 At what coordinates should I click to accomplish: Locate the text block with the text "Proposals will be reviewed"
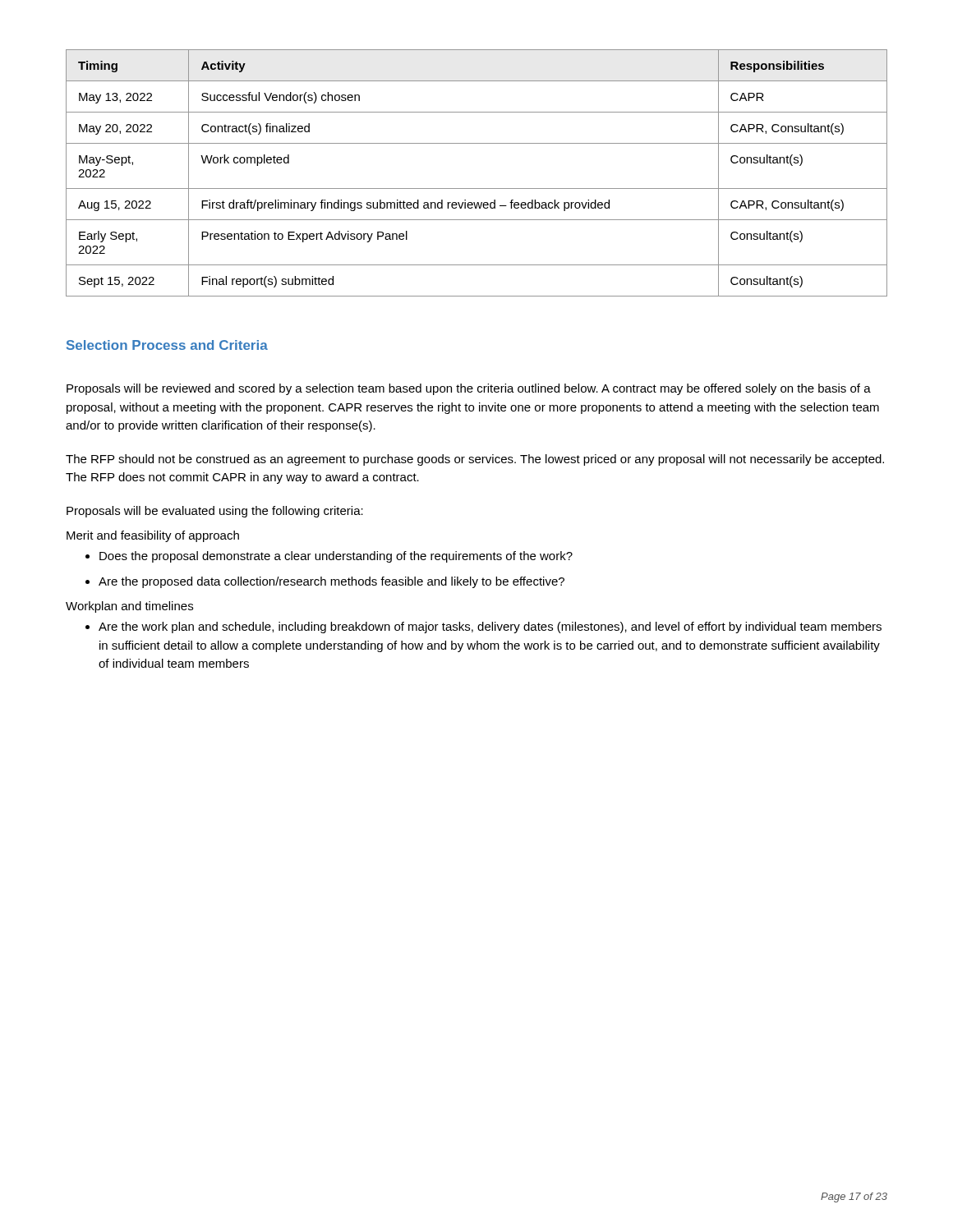tap(476, 407)
